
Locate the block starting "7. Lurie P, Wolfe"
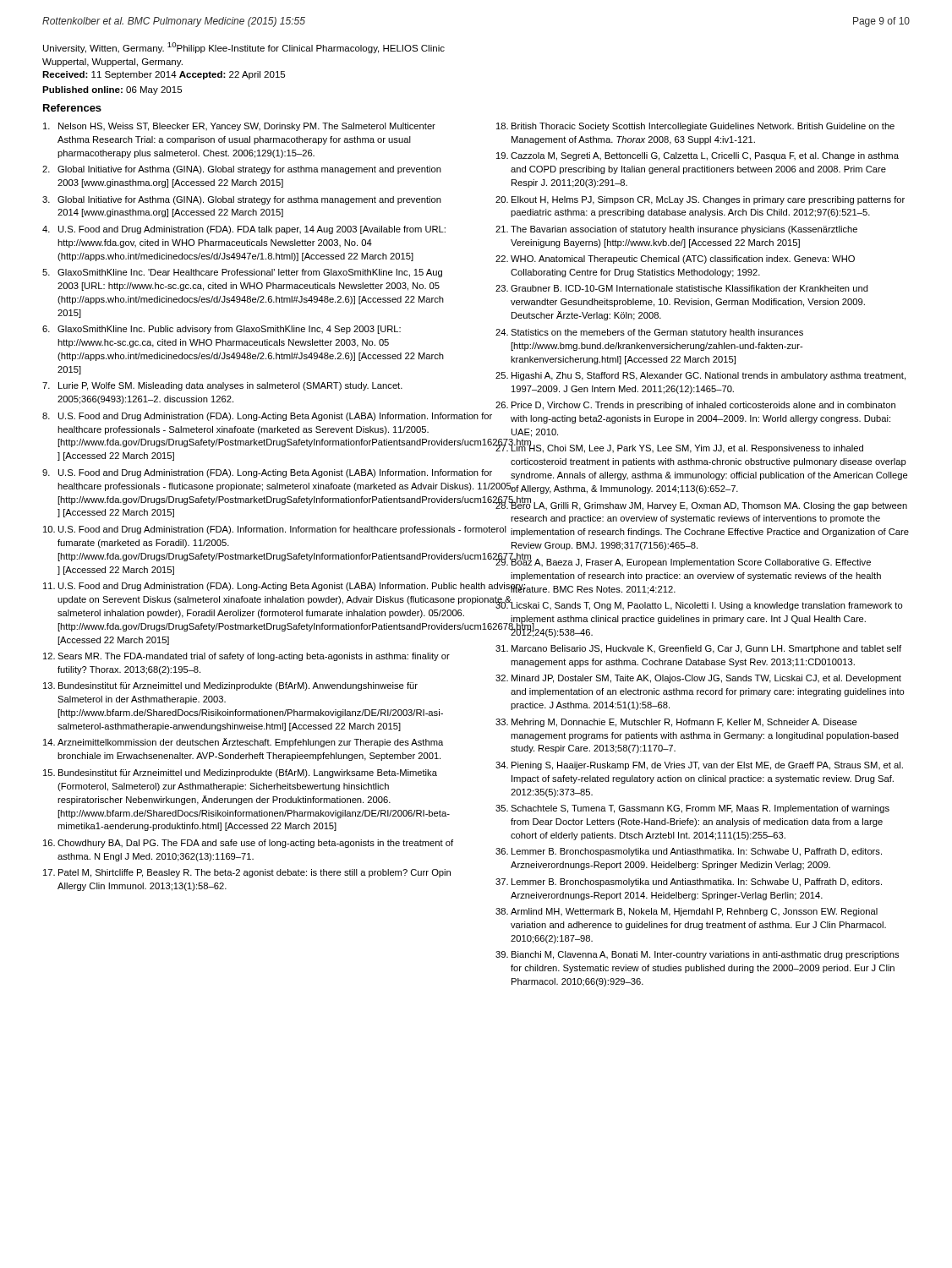pos(249,393)
